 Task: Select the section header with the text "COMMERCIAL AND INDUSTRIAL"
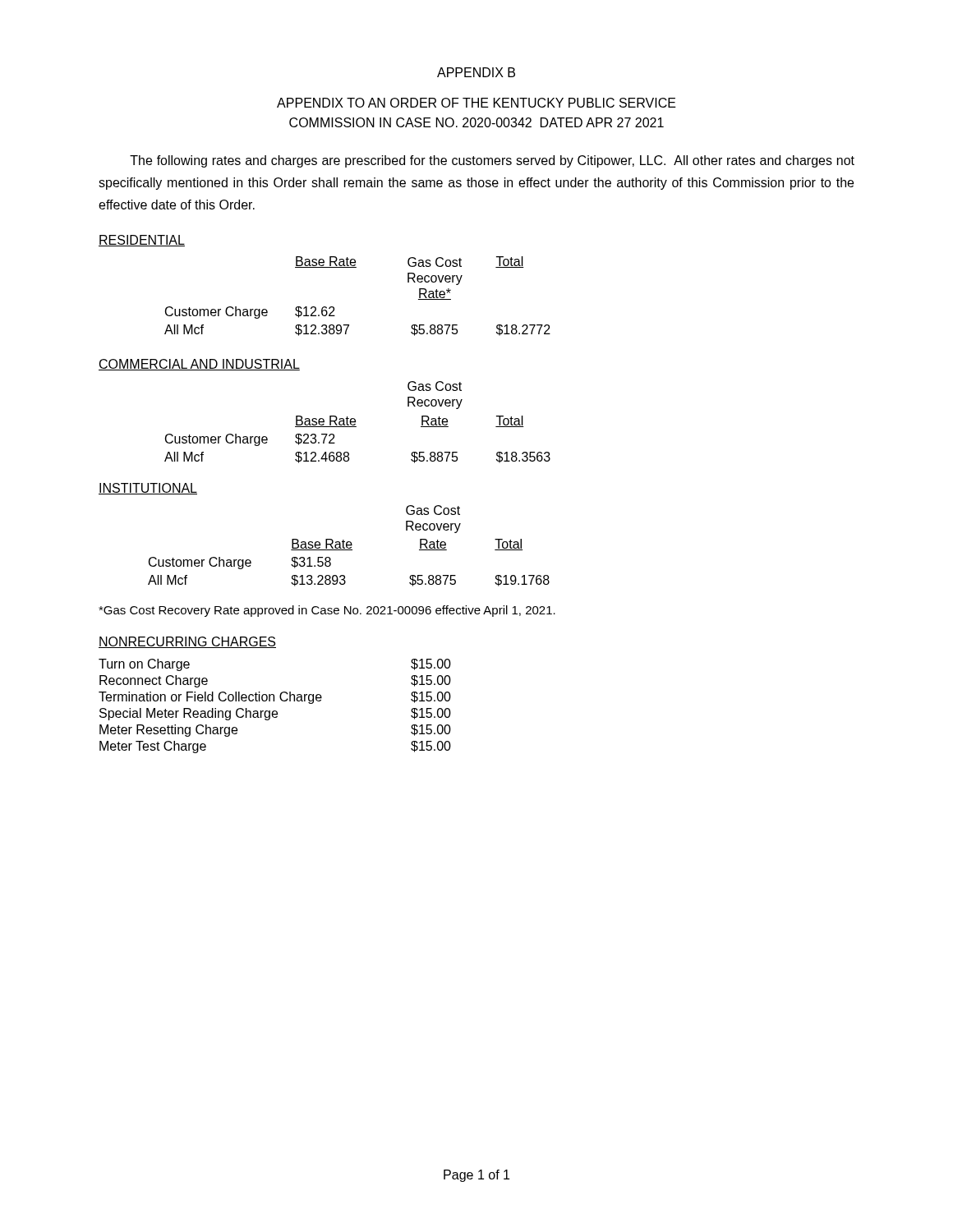tap(199, 364)
